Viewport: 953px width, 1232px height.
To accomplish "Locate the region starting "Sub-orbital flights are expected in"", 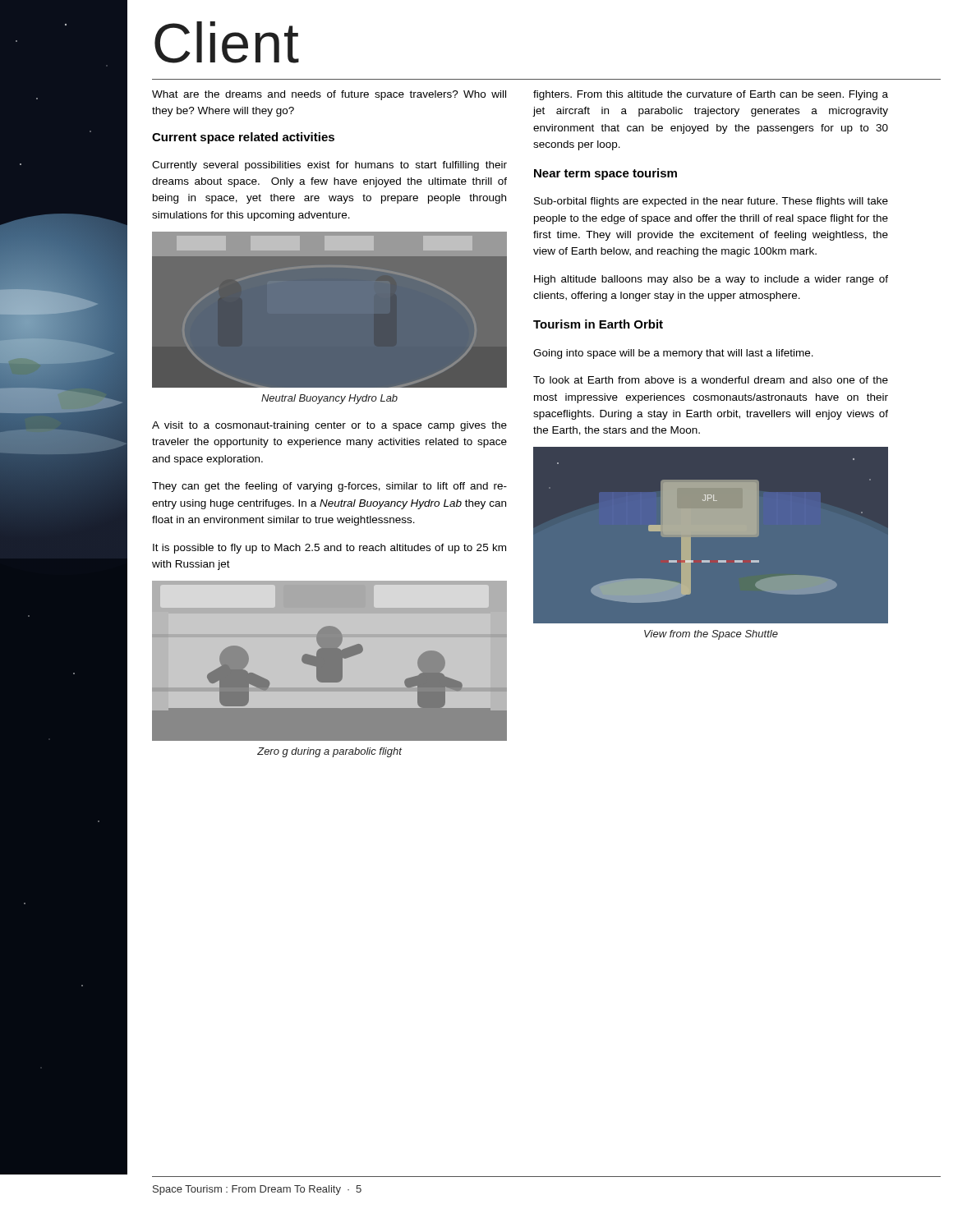I will 711,226.
